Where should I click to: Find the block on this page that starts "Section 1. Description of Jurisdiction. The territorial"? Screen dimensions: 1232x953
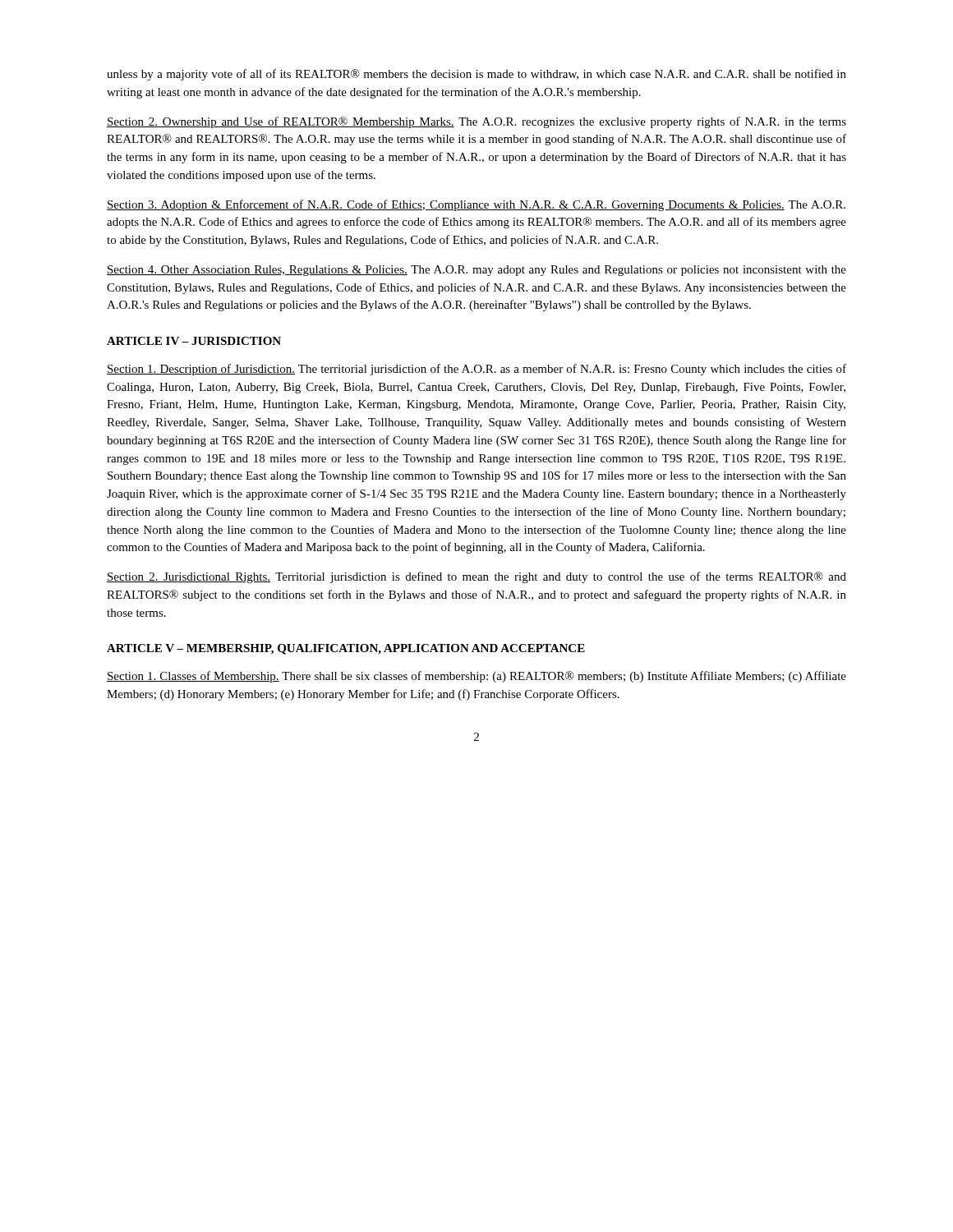476,459
